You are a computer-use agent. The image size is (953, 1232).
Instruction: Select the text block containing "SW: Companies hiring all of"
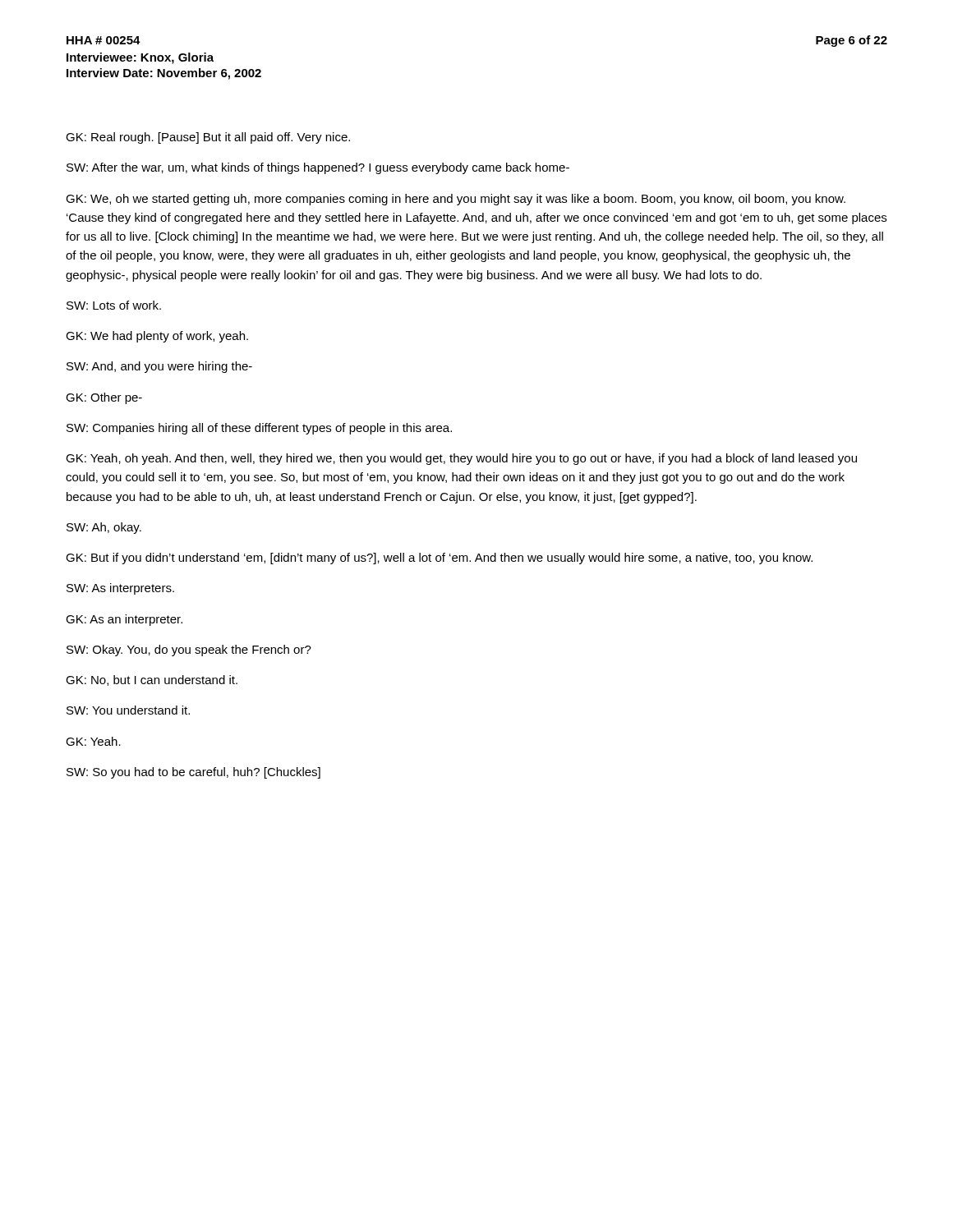point(259,427)
